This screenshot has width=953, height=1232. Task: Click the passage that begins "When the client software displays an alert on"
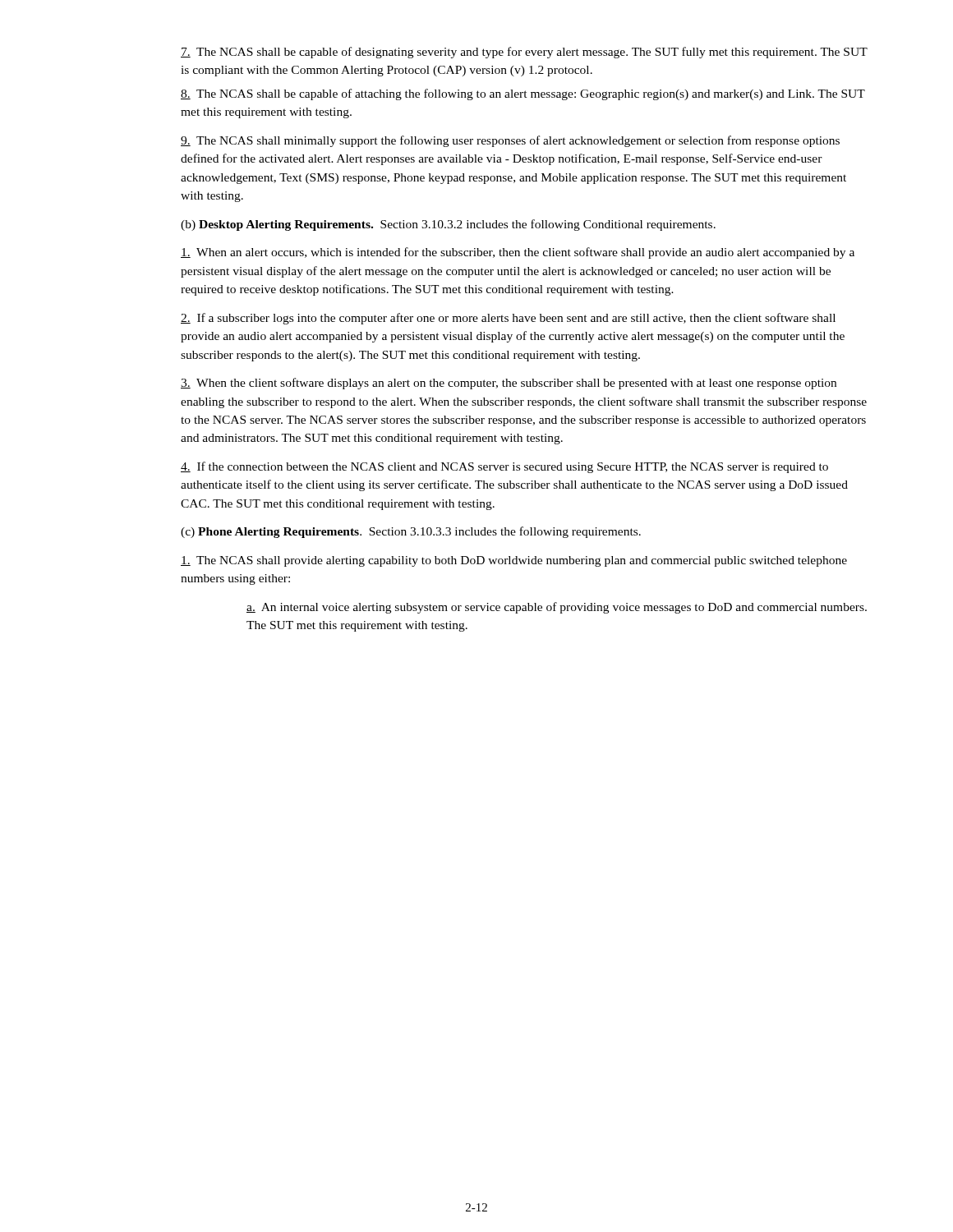(x=526, y=411)
